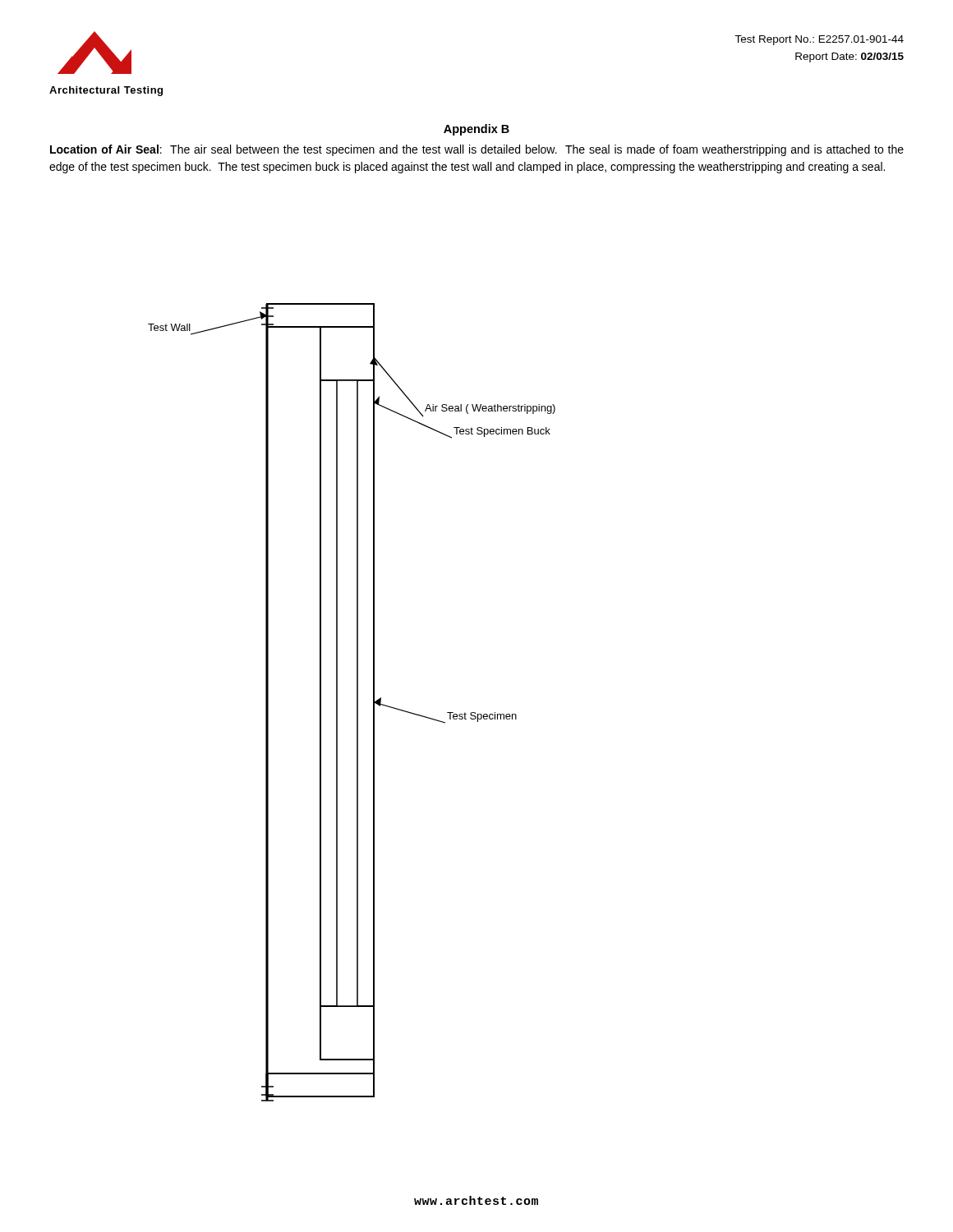Screen dimensions: 1232x953
Task: Point to "Appendix B"
Action: pos(476,129)
